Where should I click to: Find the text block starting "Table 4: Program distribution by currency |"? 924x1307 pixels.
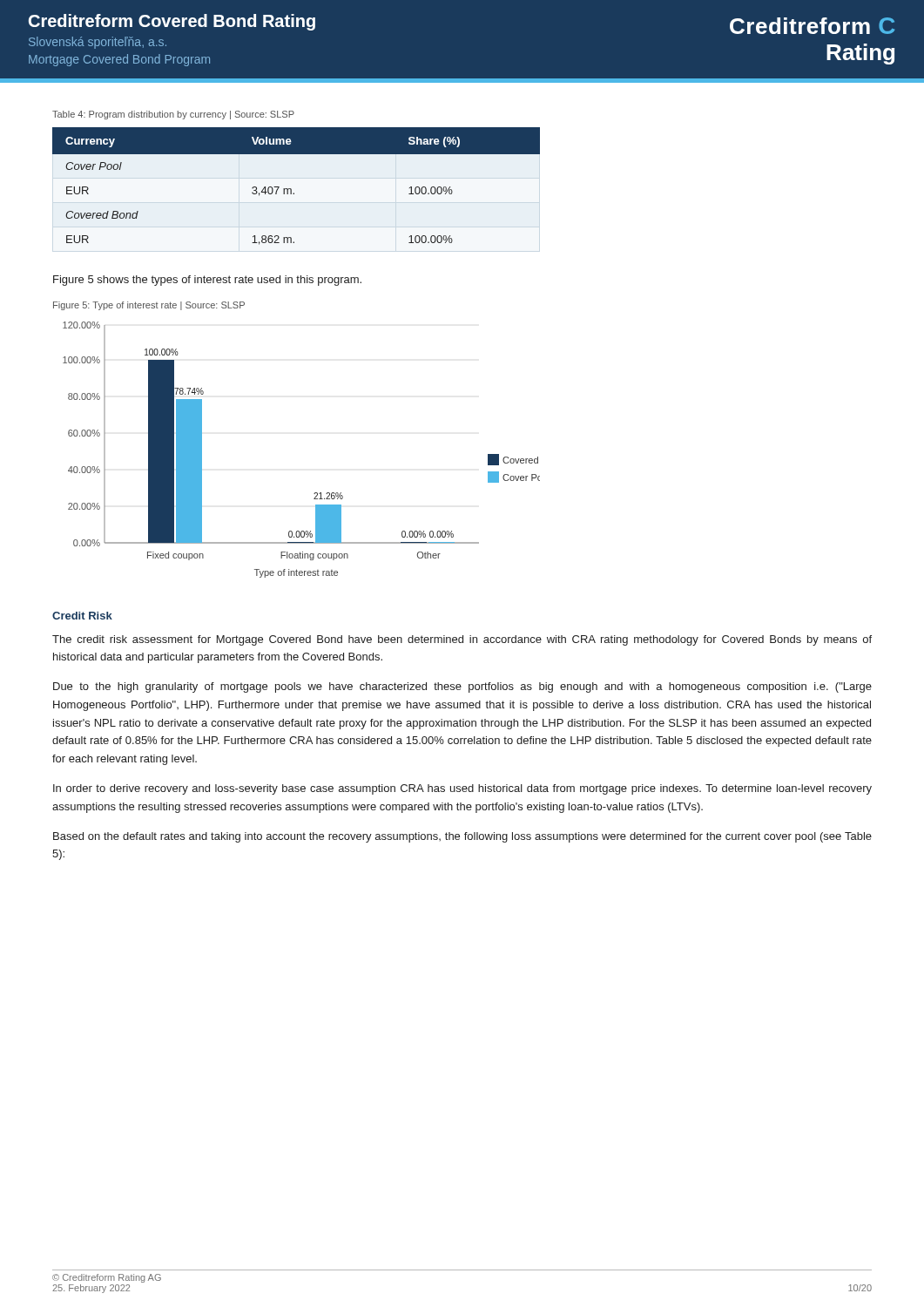click(x=173, y=114)
